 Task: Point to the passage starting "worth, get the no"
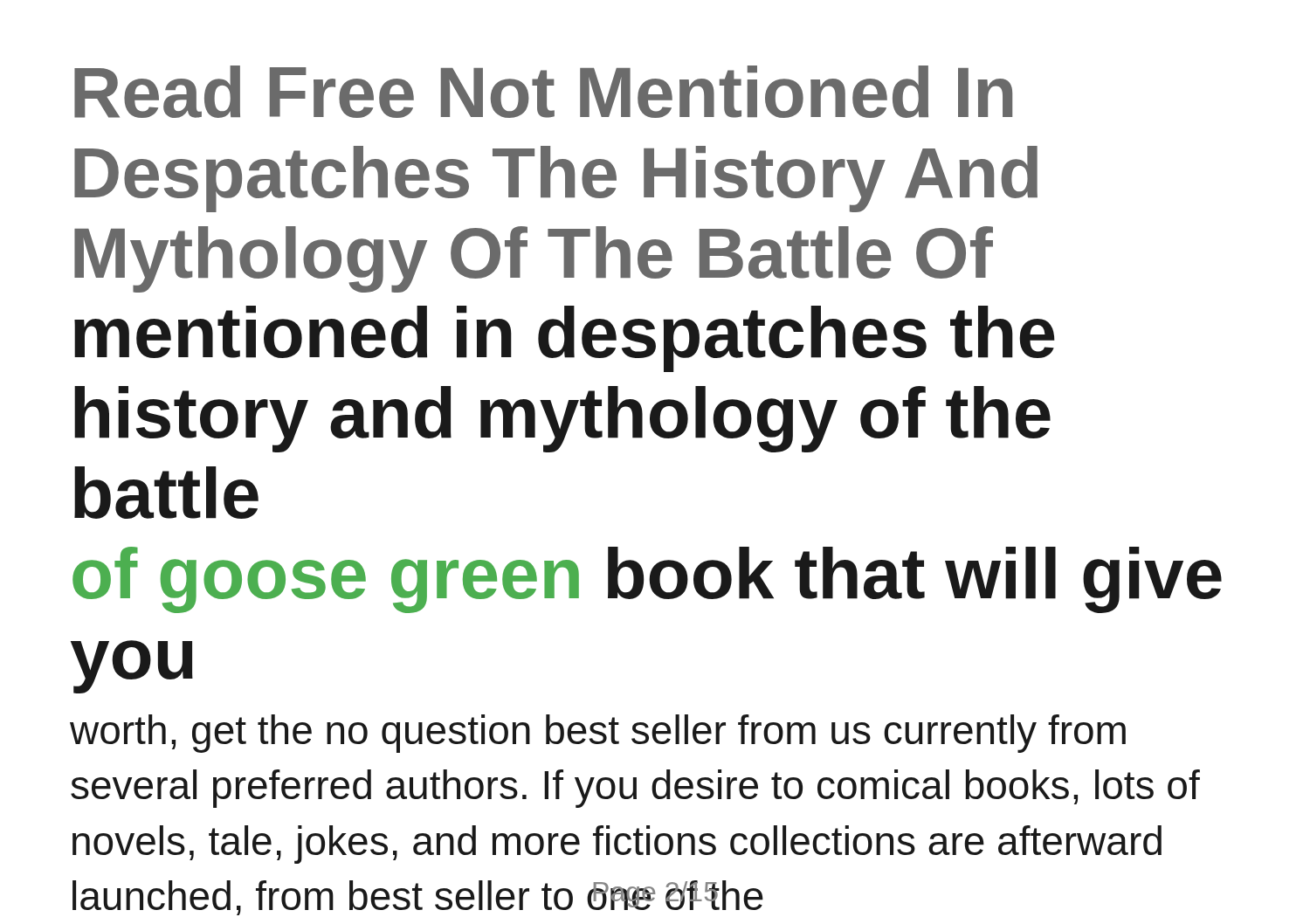635,813
